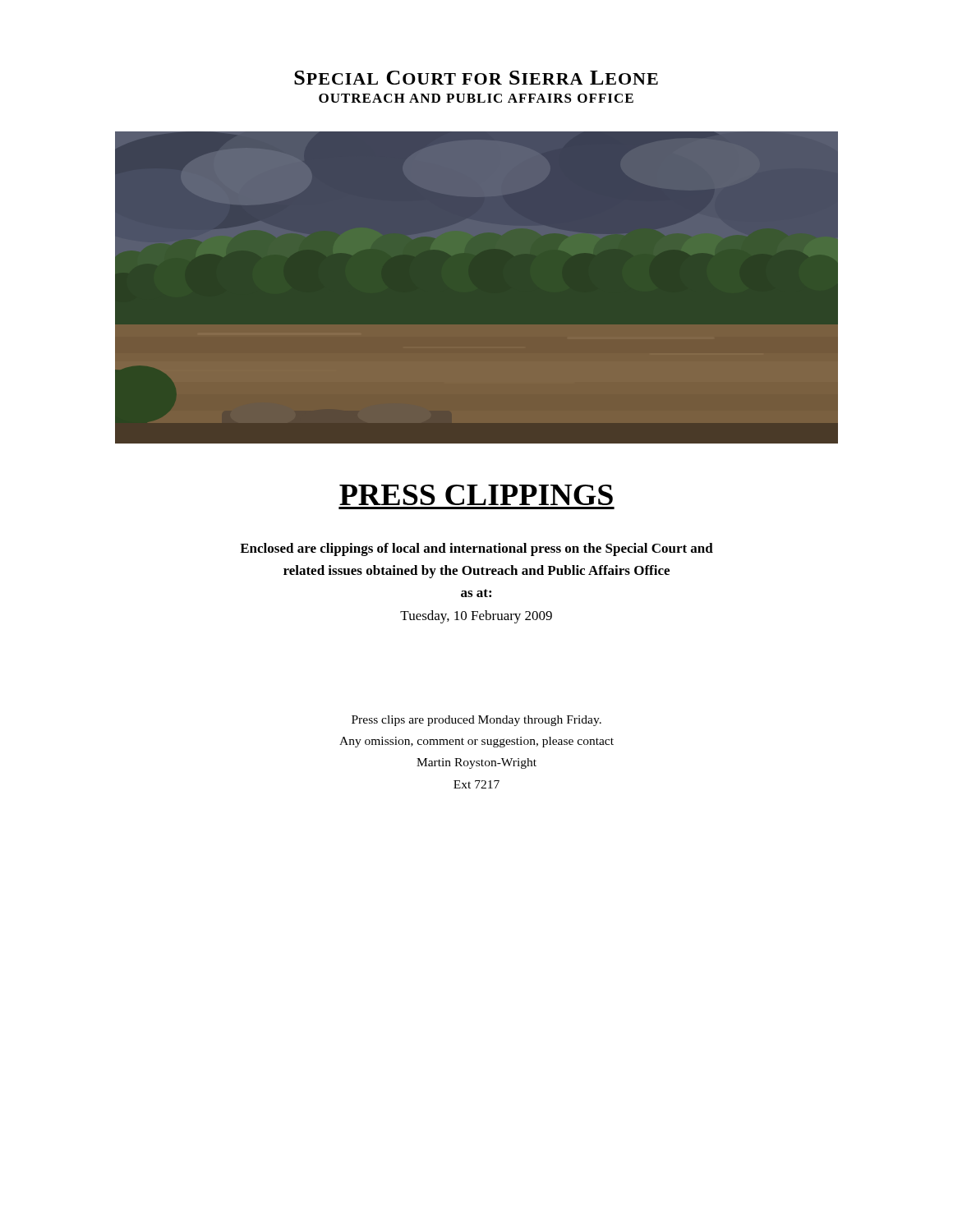The image size is (953, 1232).
Task: Point to the text starting "Press clips are produced Monday through Friday."
Action: pyautogui.click(x=476, y=751)
